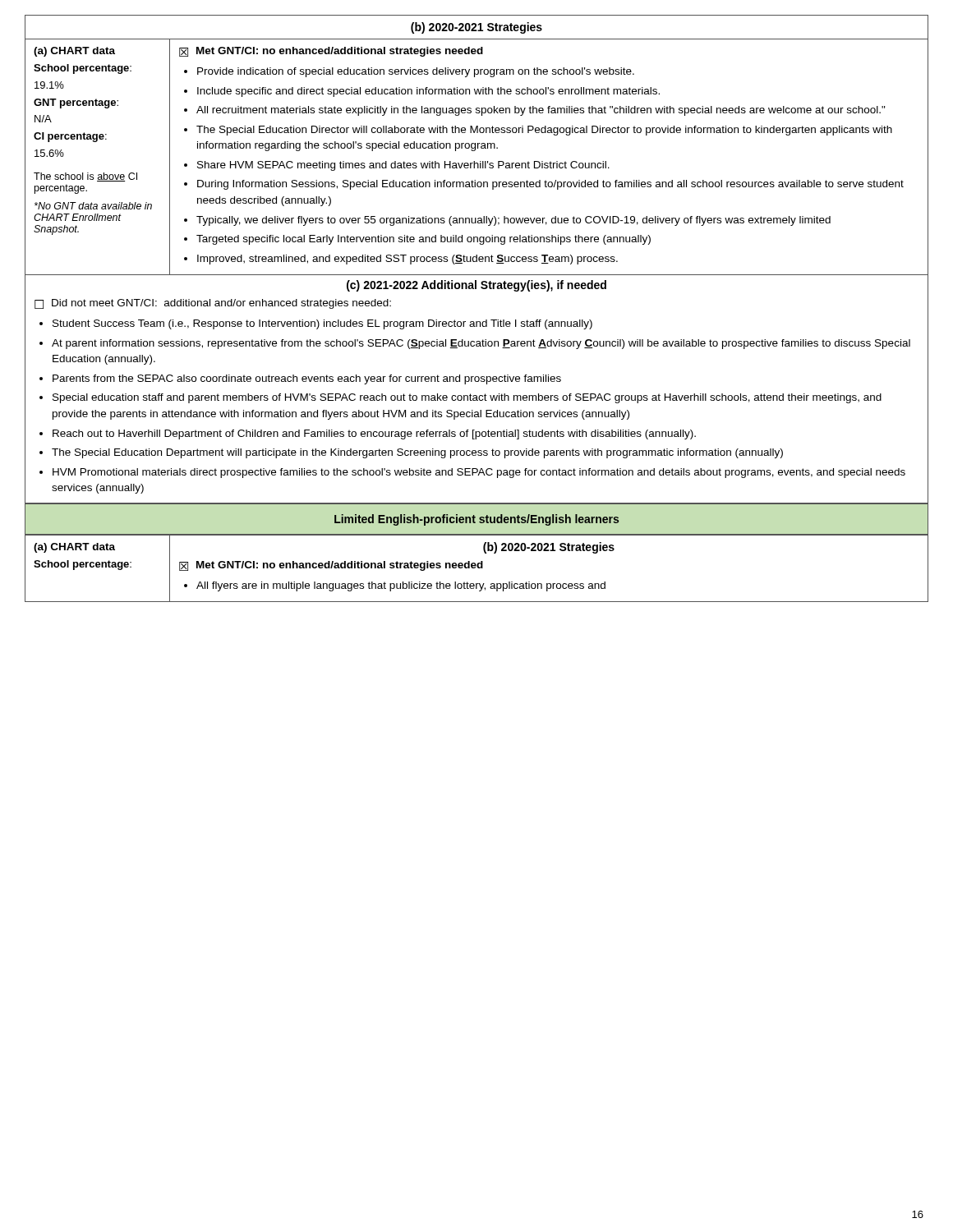The height and width of the screenshot is (1232, 953).
Task: Find the element starting "HVM Promotional materials direct prospective families to"
Action: click(479, 480)
